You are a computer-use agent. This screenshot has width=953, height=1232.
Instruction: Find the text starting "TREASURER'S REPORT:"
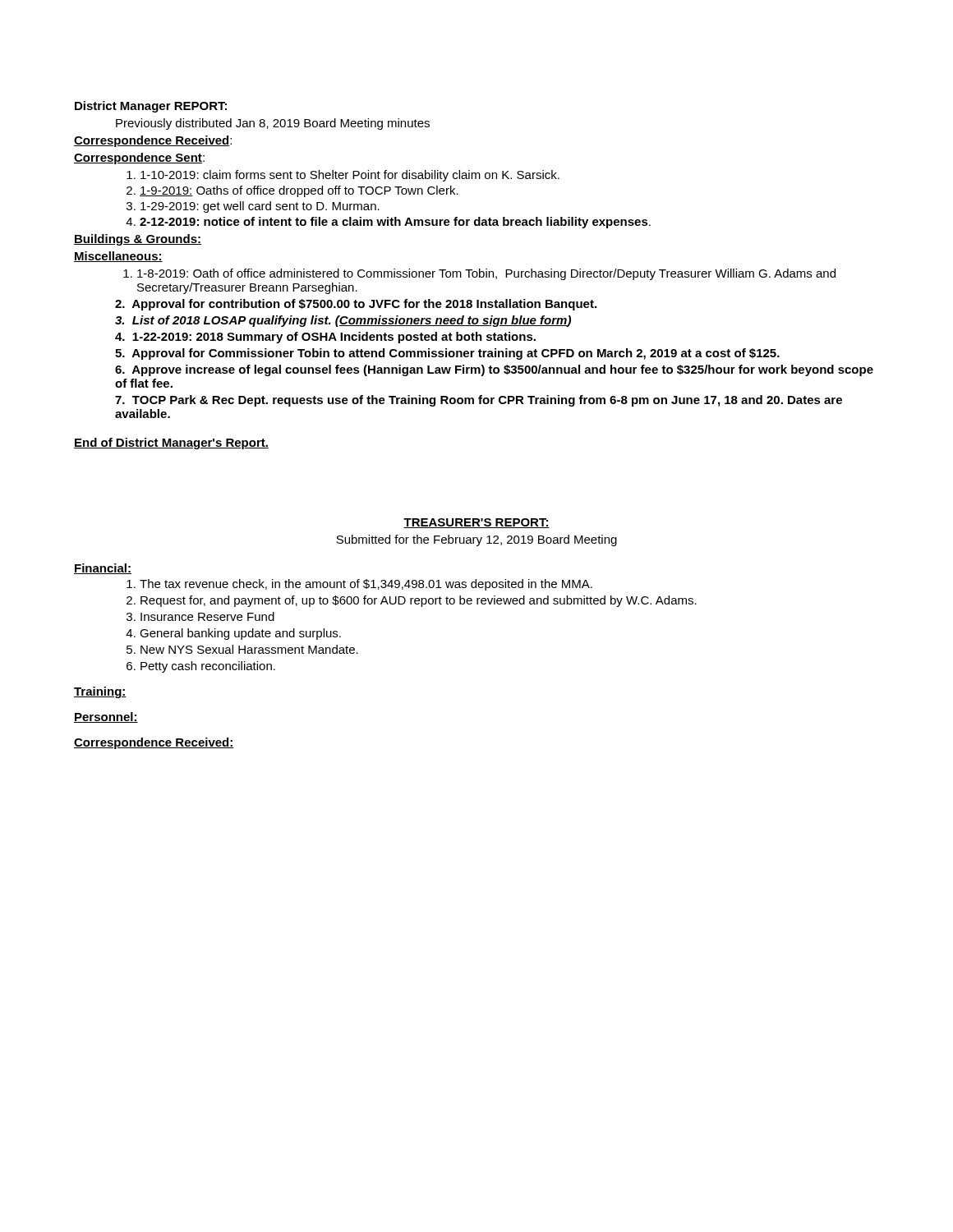tap(476, 522)
